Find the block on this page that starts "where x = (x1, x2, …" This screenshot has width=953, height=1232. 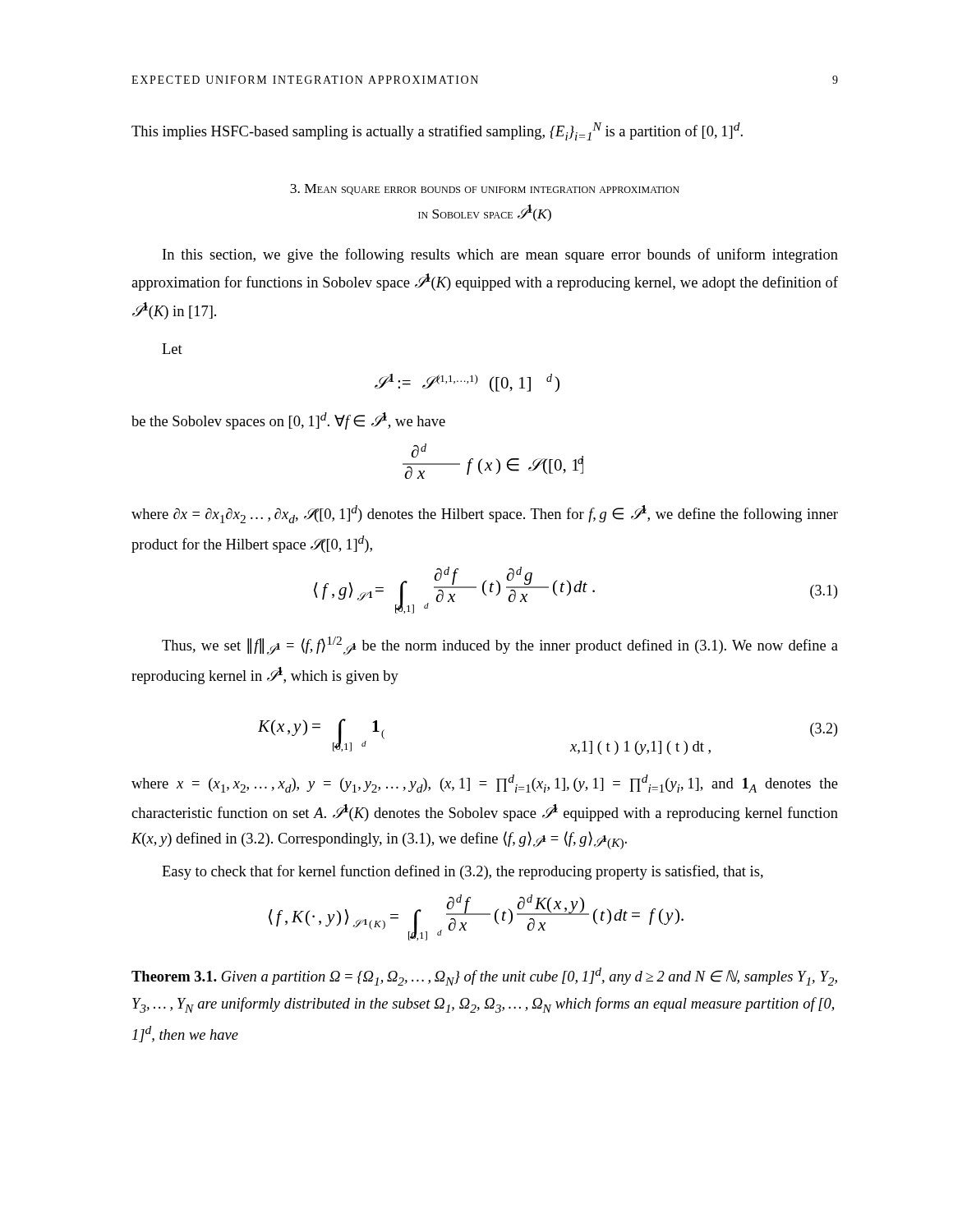(x=485, y=811)
